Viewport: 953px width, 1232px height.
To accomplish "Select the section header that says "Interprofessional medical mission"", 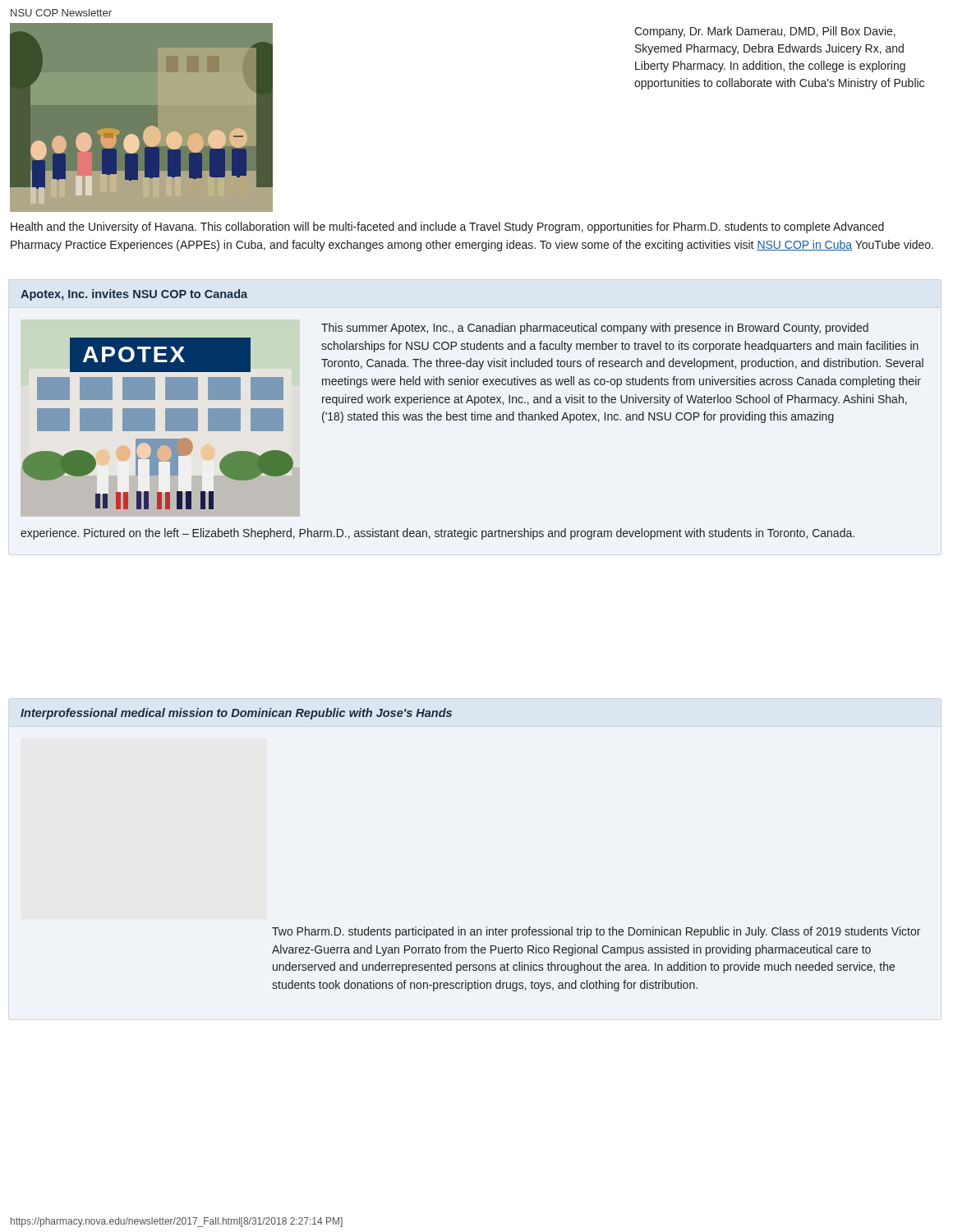I will pos(236,713).
